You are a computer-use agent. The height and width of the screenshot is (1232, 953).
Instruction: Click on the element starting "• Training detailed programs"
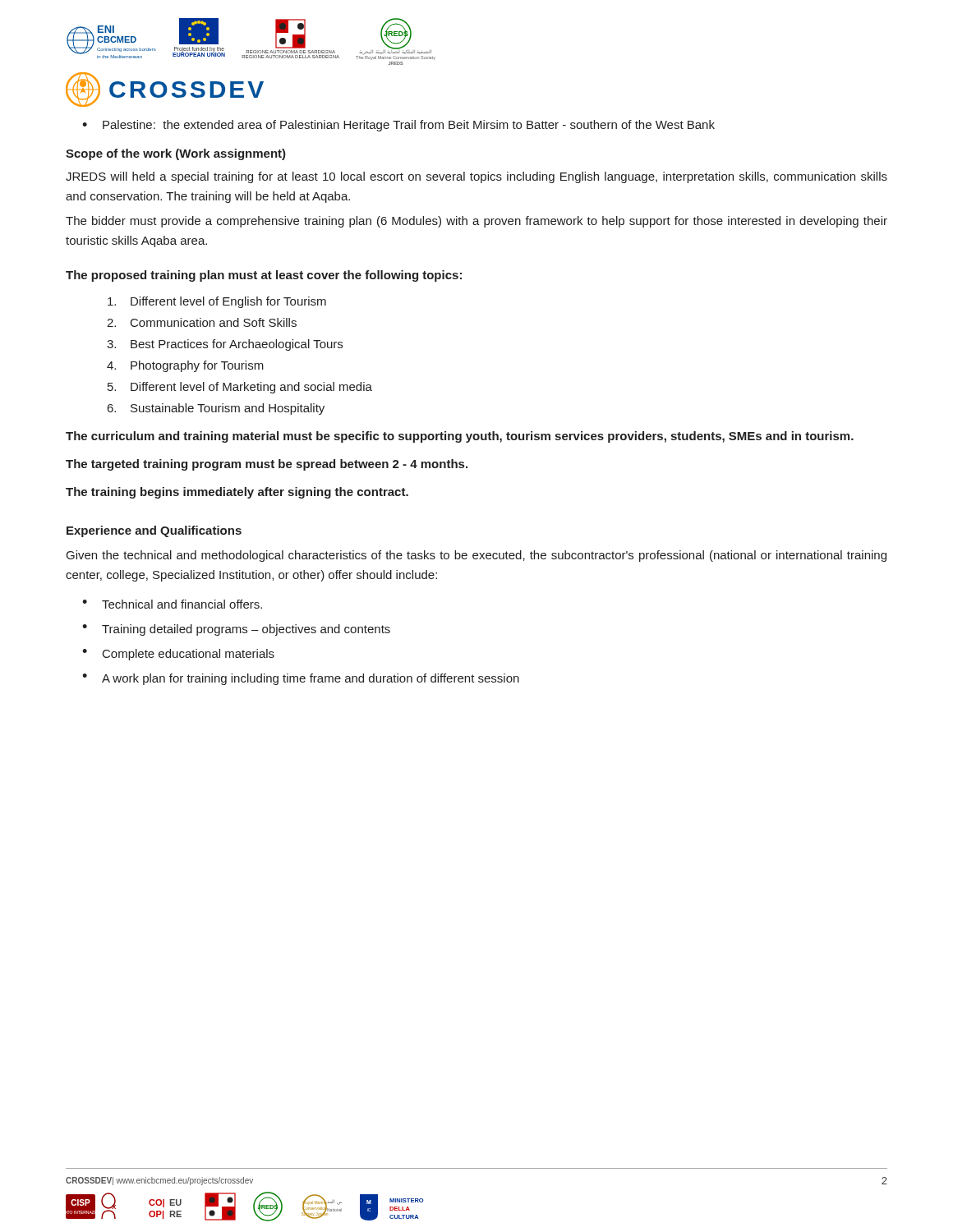tap(236, 629)
